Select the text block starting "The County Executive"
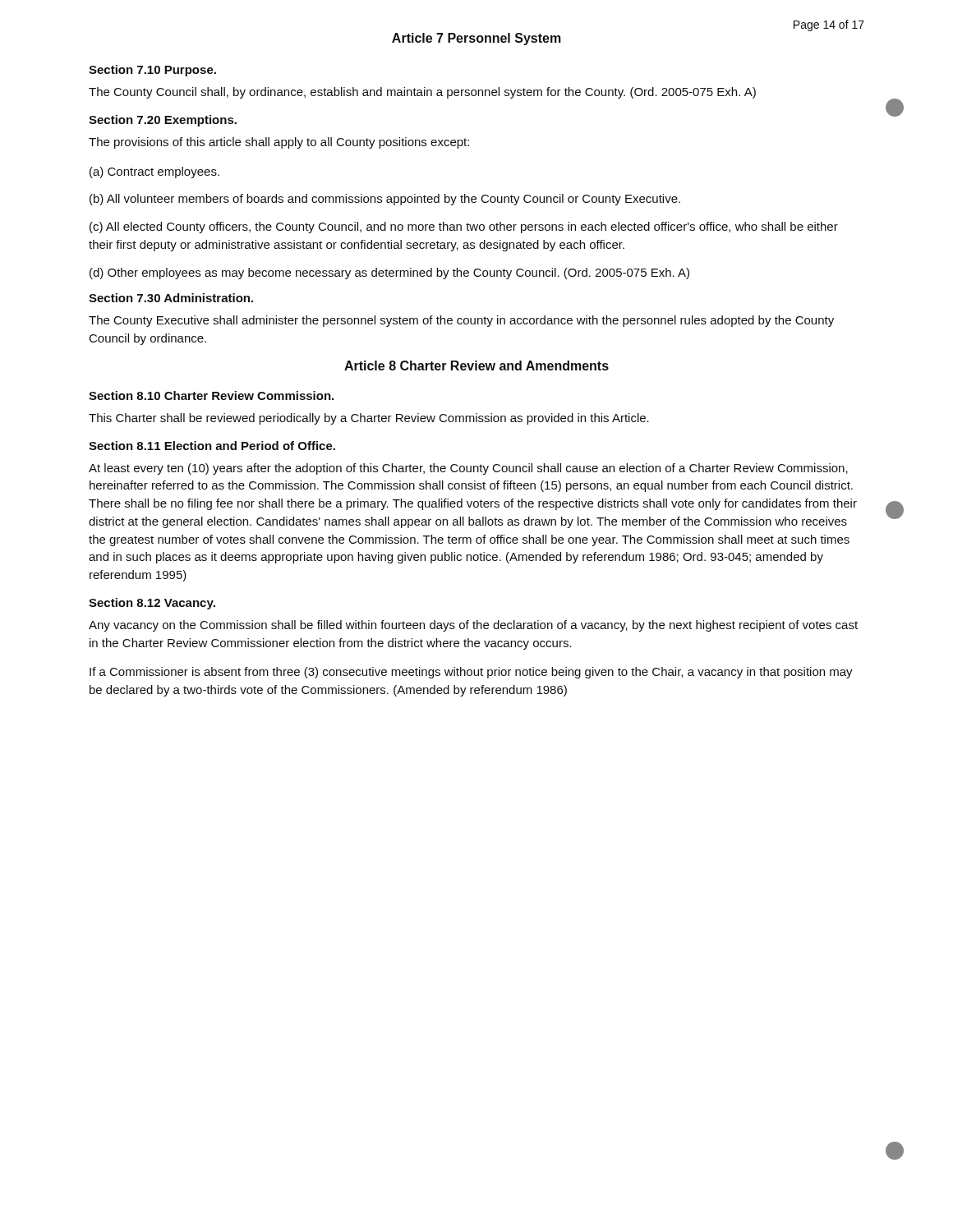This screenshot has height=1232, width=953. (x=461, y=329)
